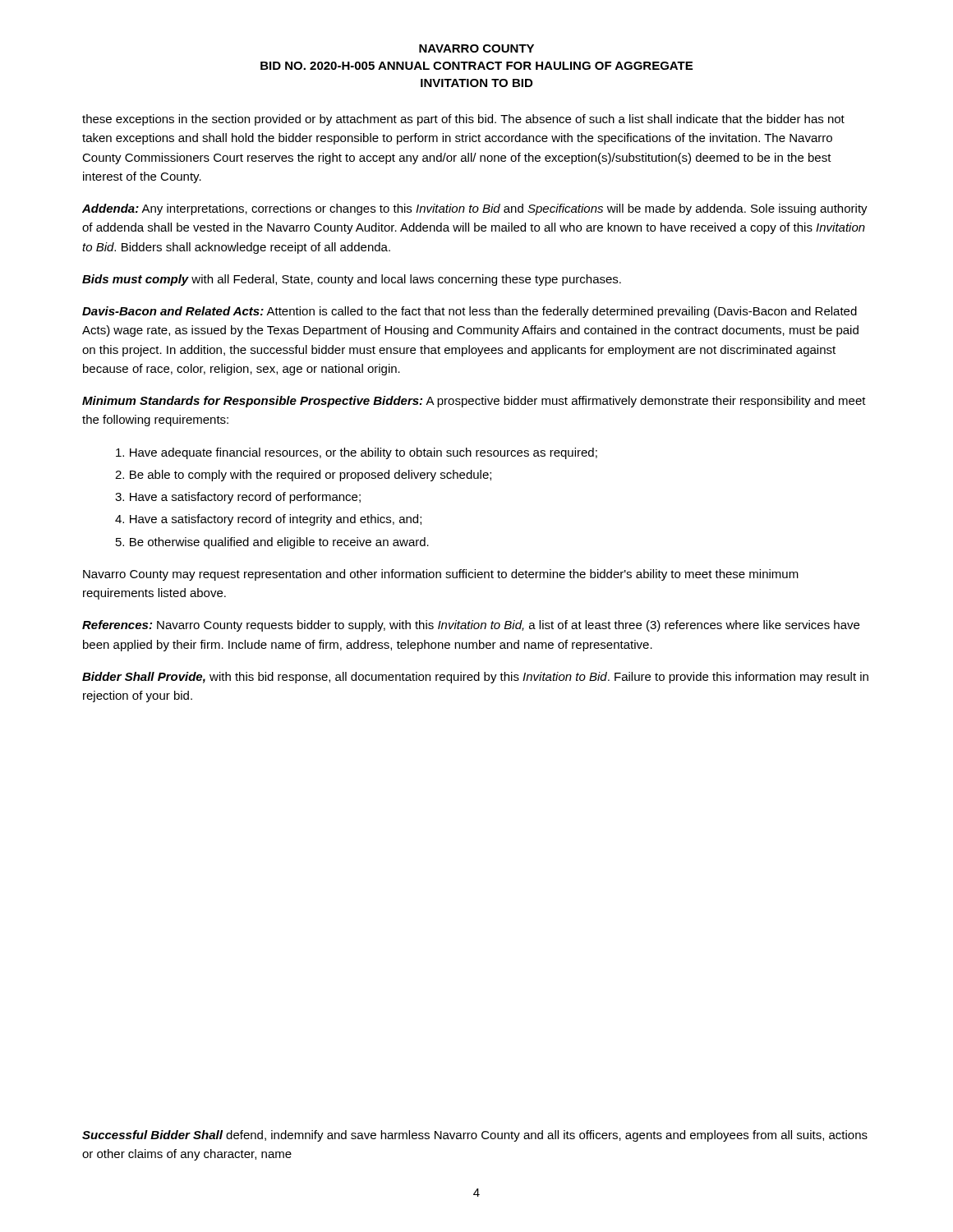Locate the block of text that opens with "Bidder Shall Provide, with"

(x=476, y=686)
